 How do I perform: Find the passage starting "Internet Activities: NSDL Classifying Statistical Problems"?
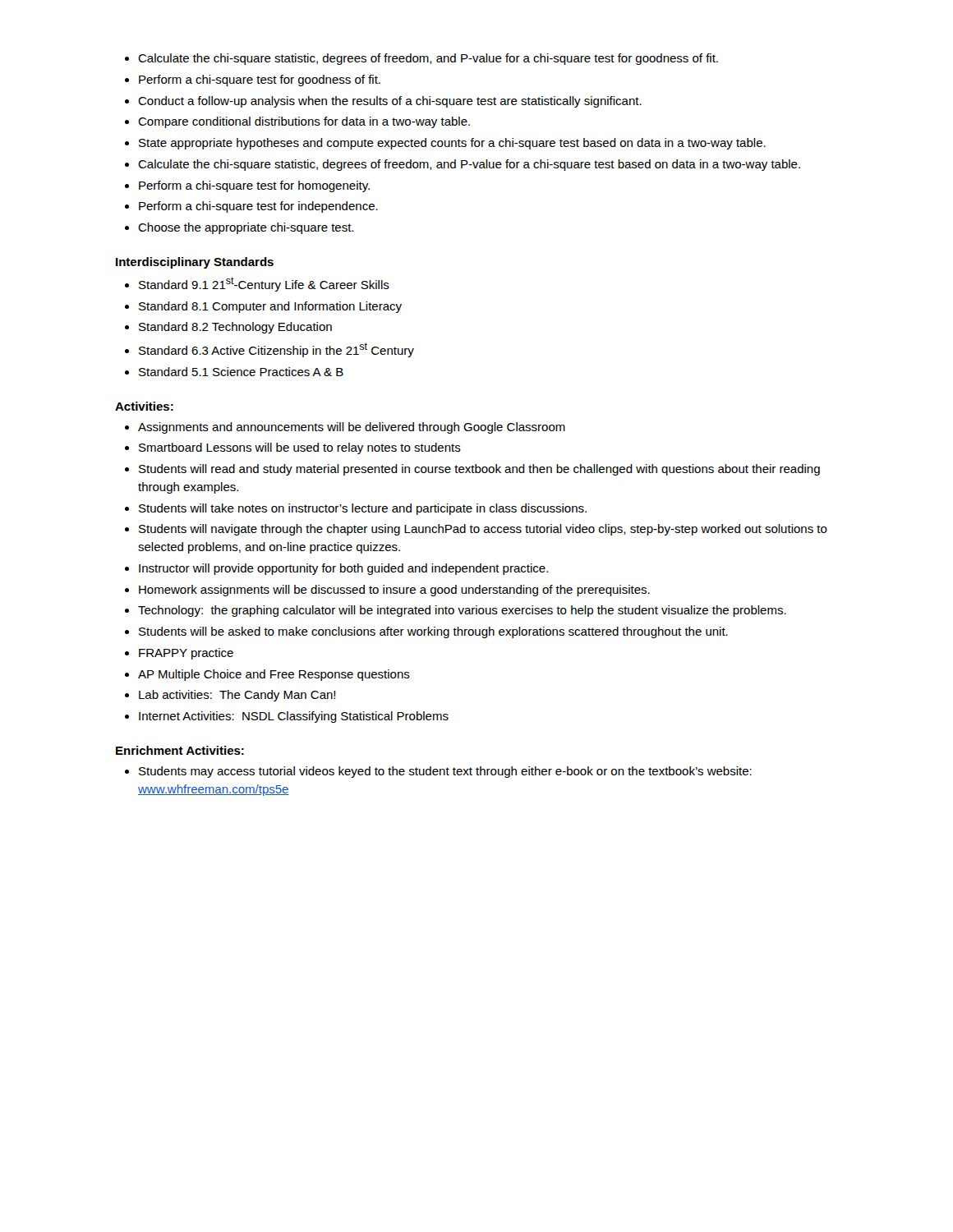pyautogui.click(x=294, y=717)
